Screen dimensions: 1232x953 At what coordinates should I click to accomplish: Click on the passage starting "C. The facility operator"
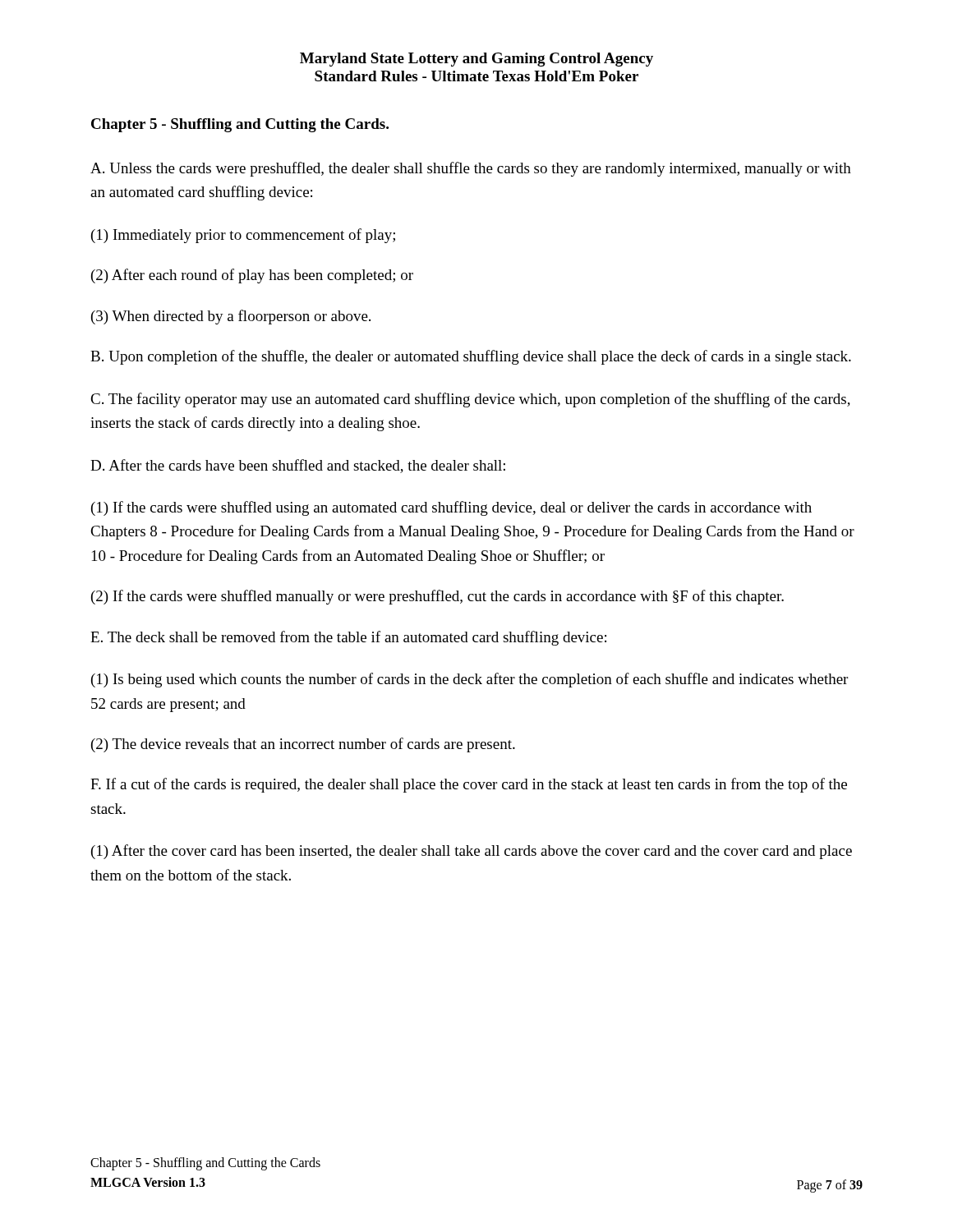pos(470,411)
